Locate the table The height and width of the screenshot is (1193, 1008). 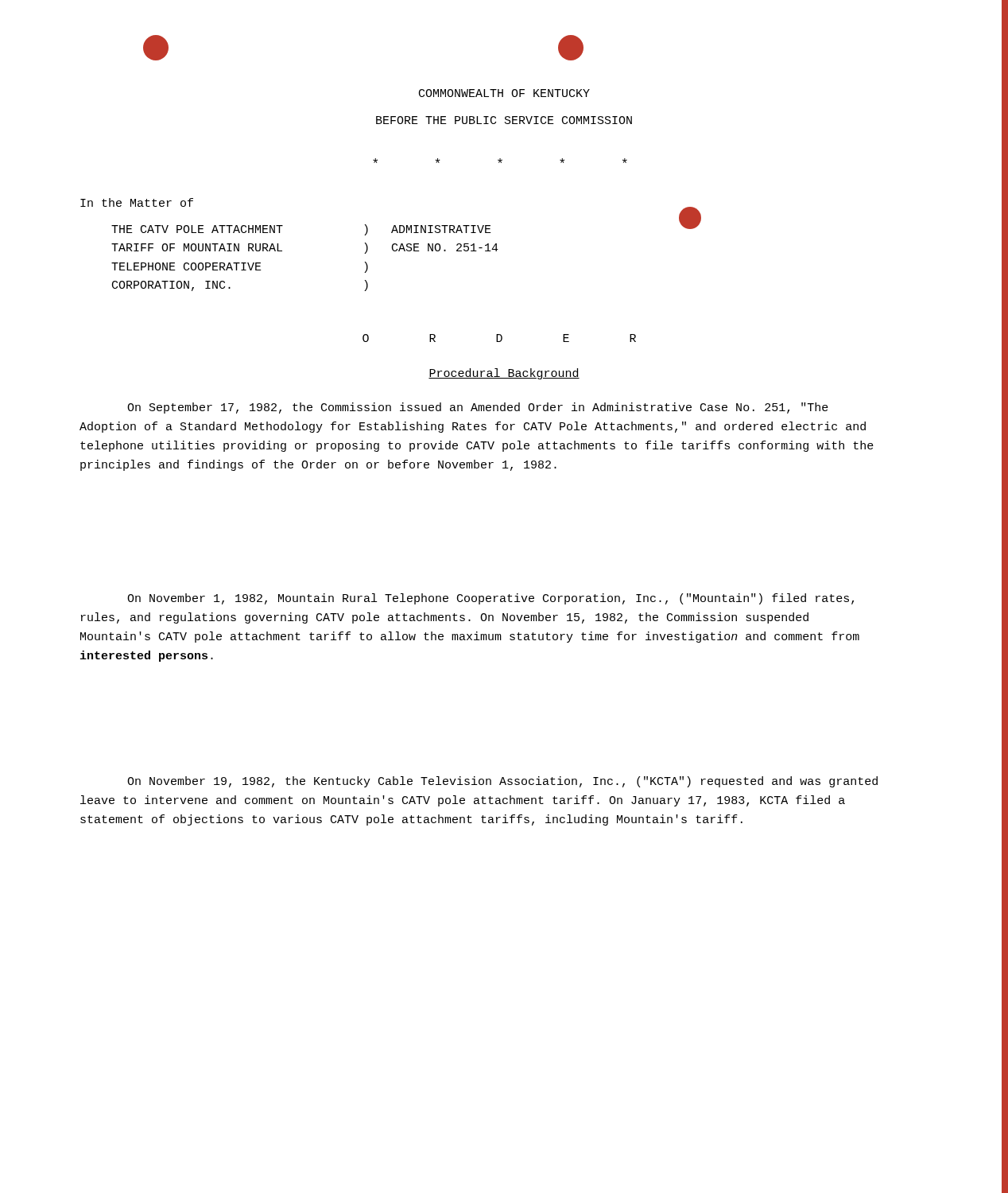409,258
